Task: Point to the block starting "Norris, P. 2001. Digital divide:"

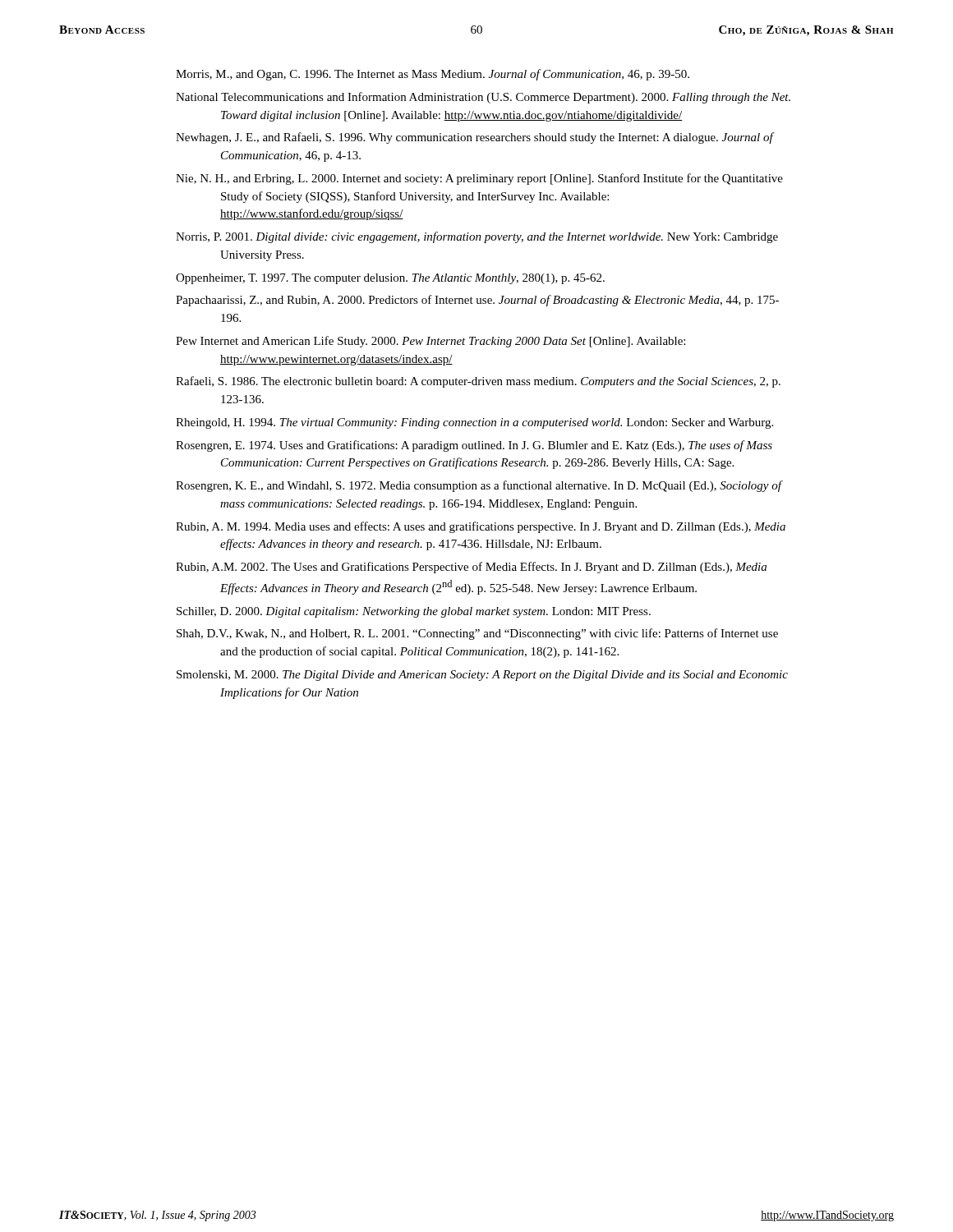Action: click(x=477, y=245)
